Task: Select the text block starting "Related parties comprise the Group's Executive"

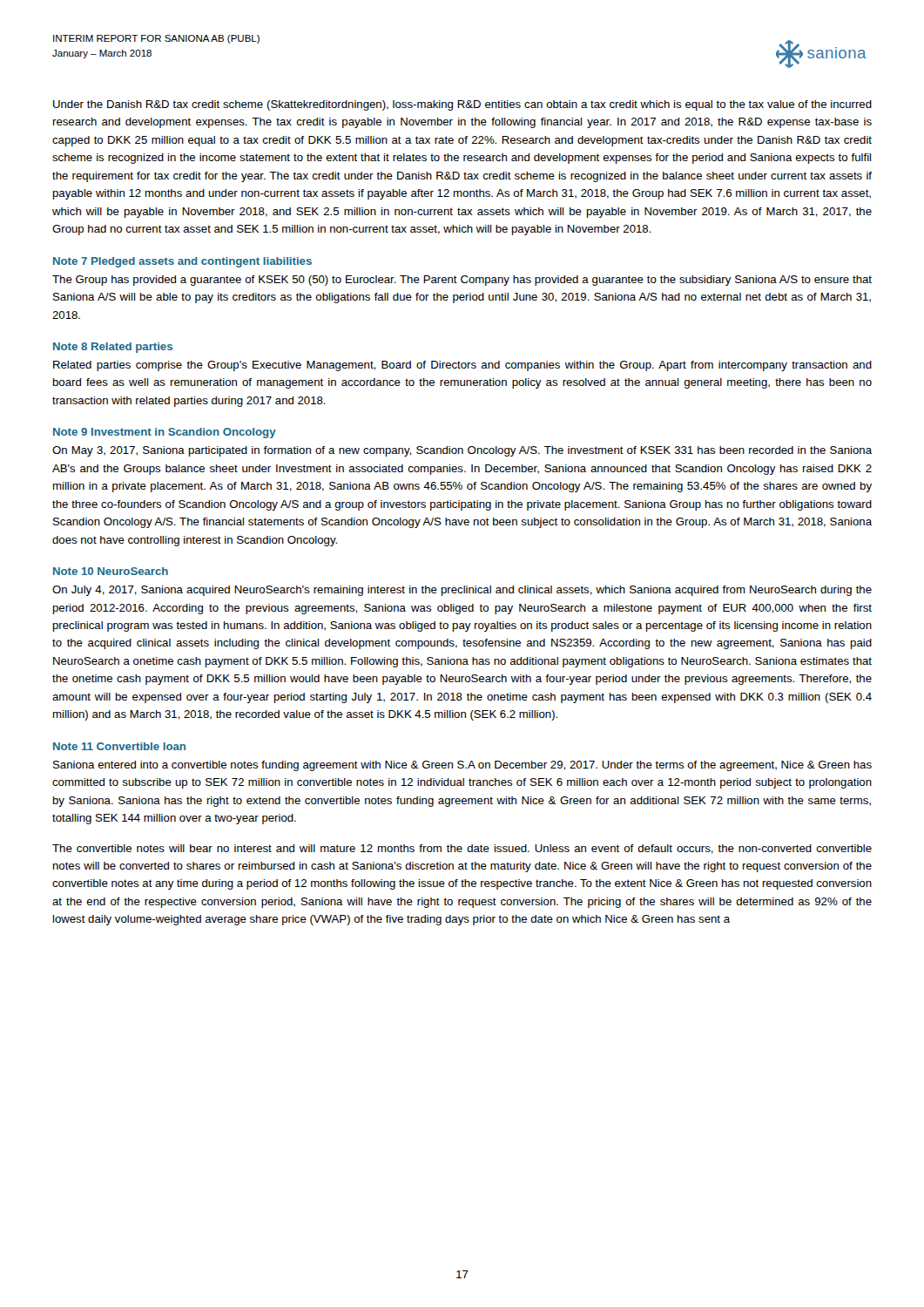Action: tap(462, 382)
